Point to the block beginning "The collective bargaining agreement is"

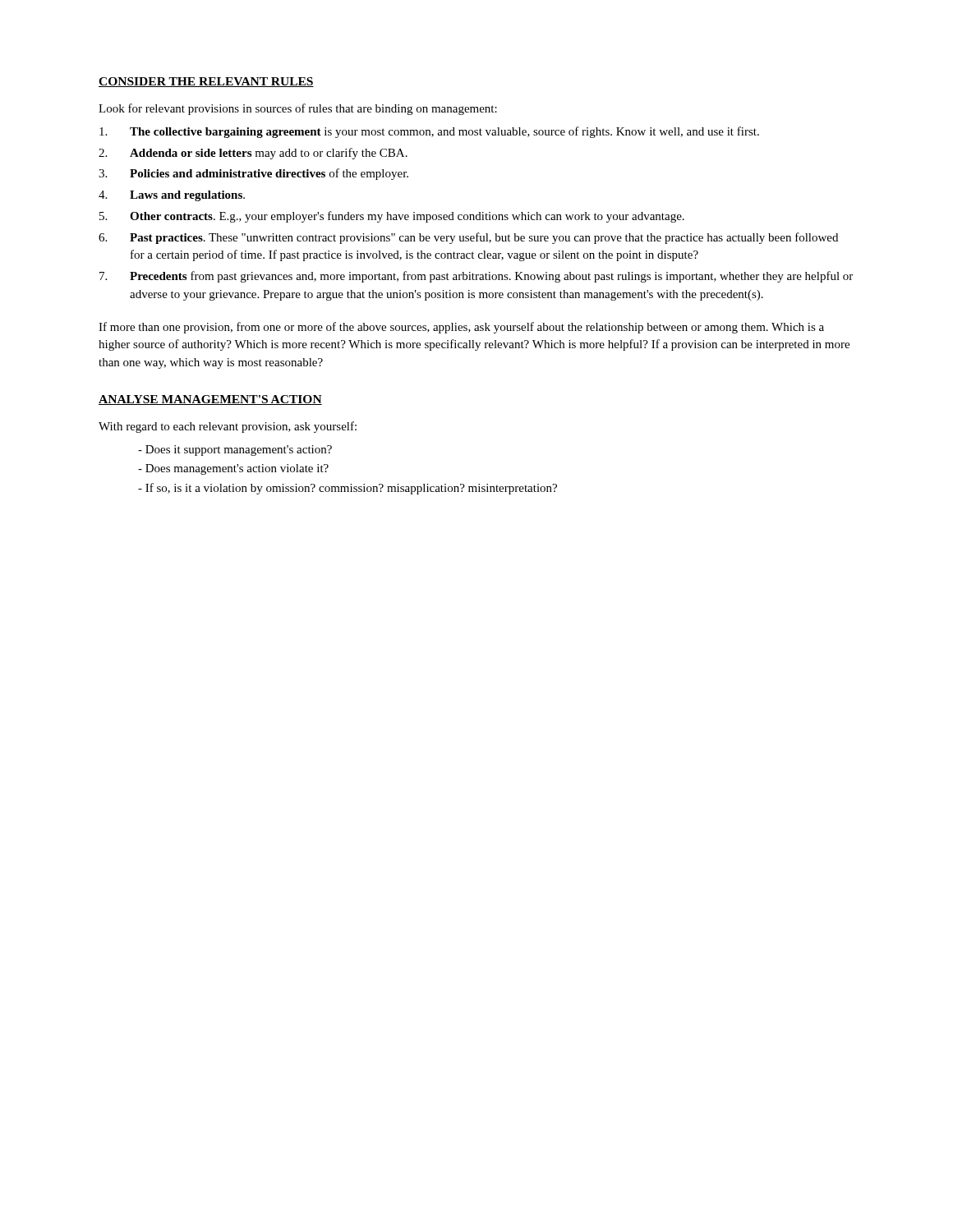(x=476, y=132)
